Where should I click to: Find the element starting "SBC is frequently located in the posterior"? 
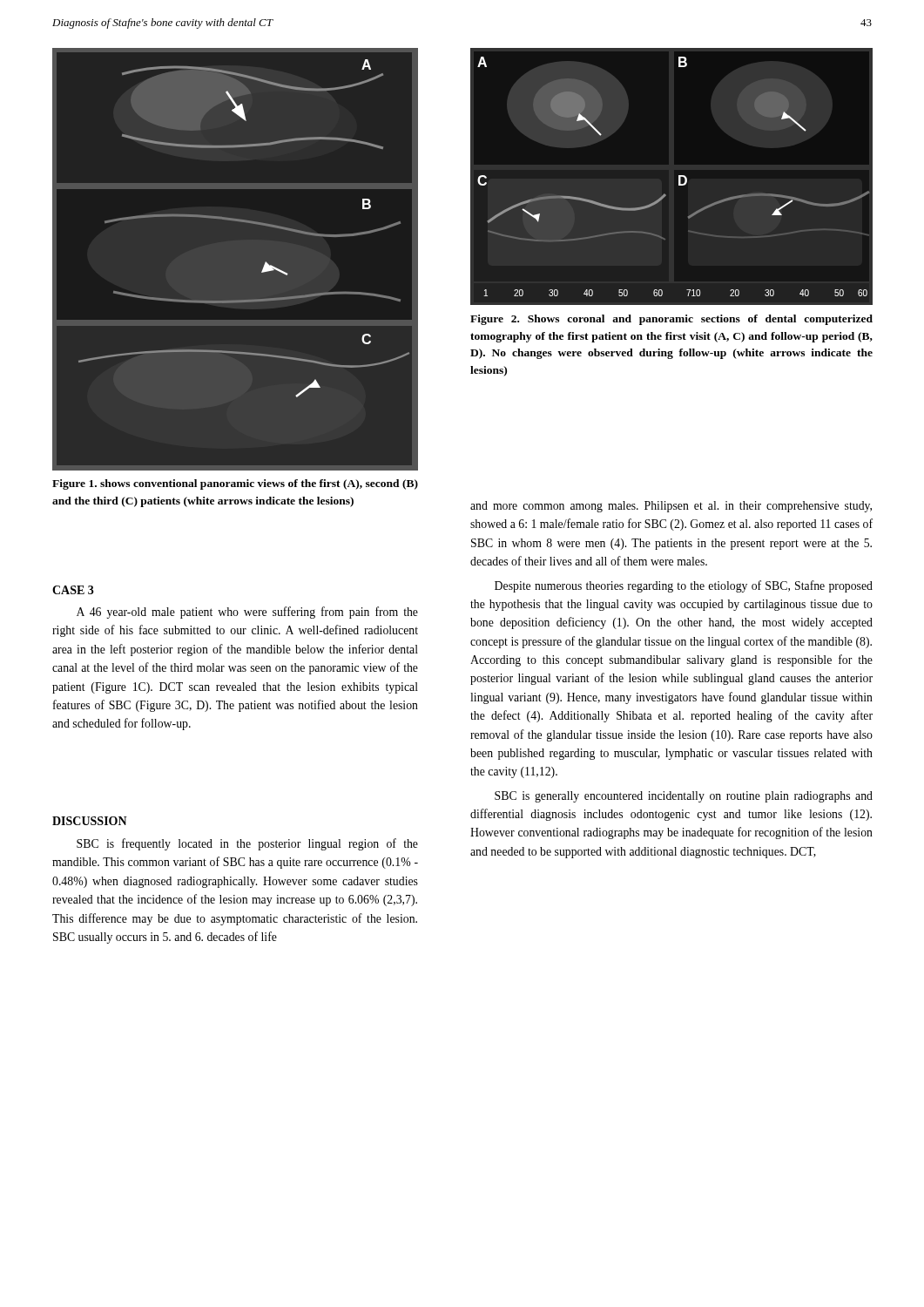[x=235, y=891]
